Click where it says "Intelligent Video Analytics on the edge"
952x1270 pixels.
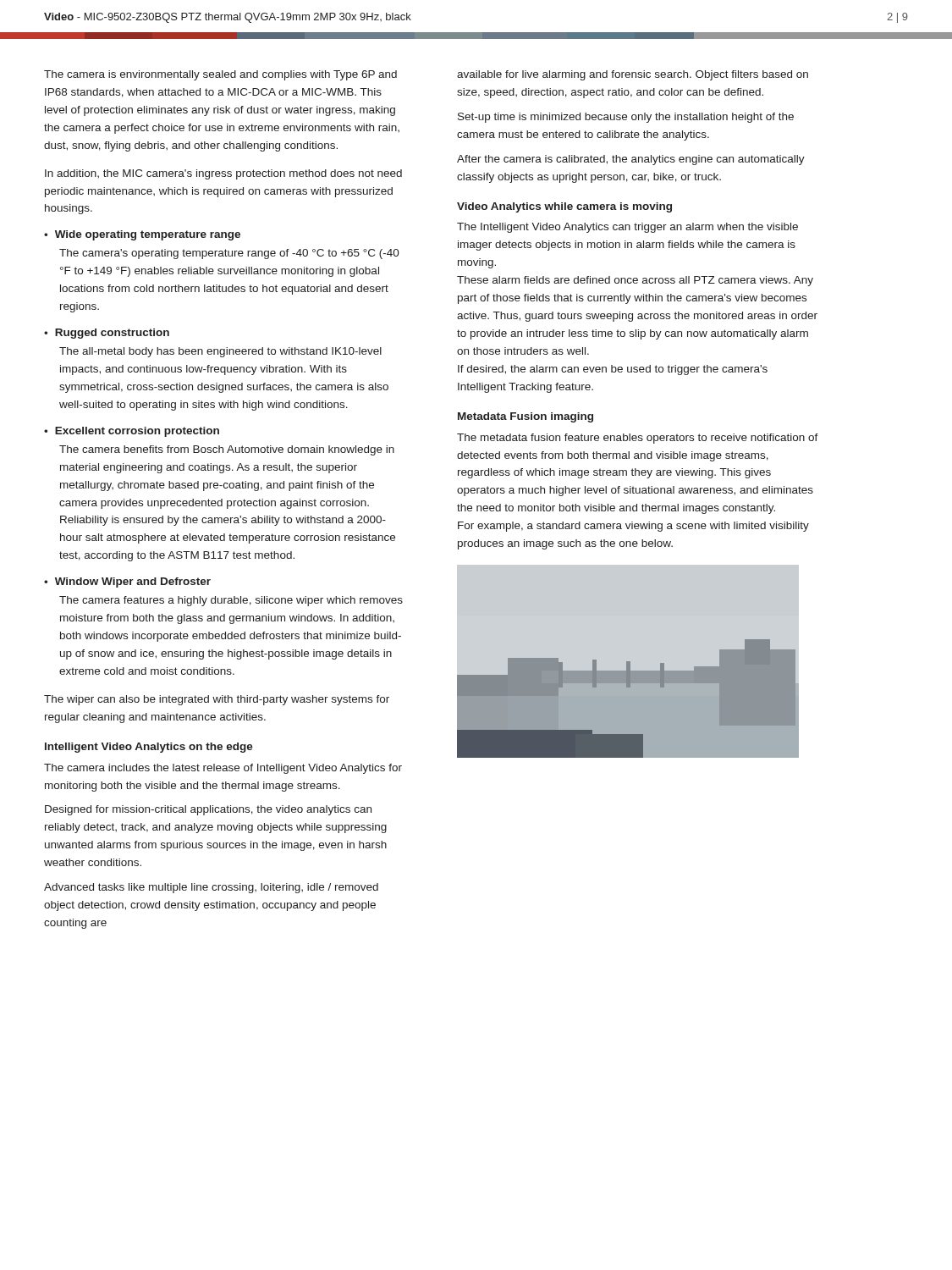click(x=148, y=746)
